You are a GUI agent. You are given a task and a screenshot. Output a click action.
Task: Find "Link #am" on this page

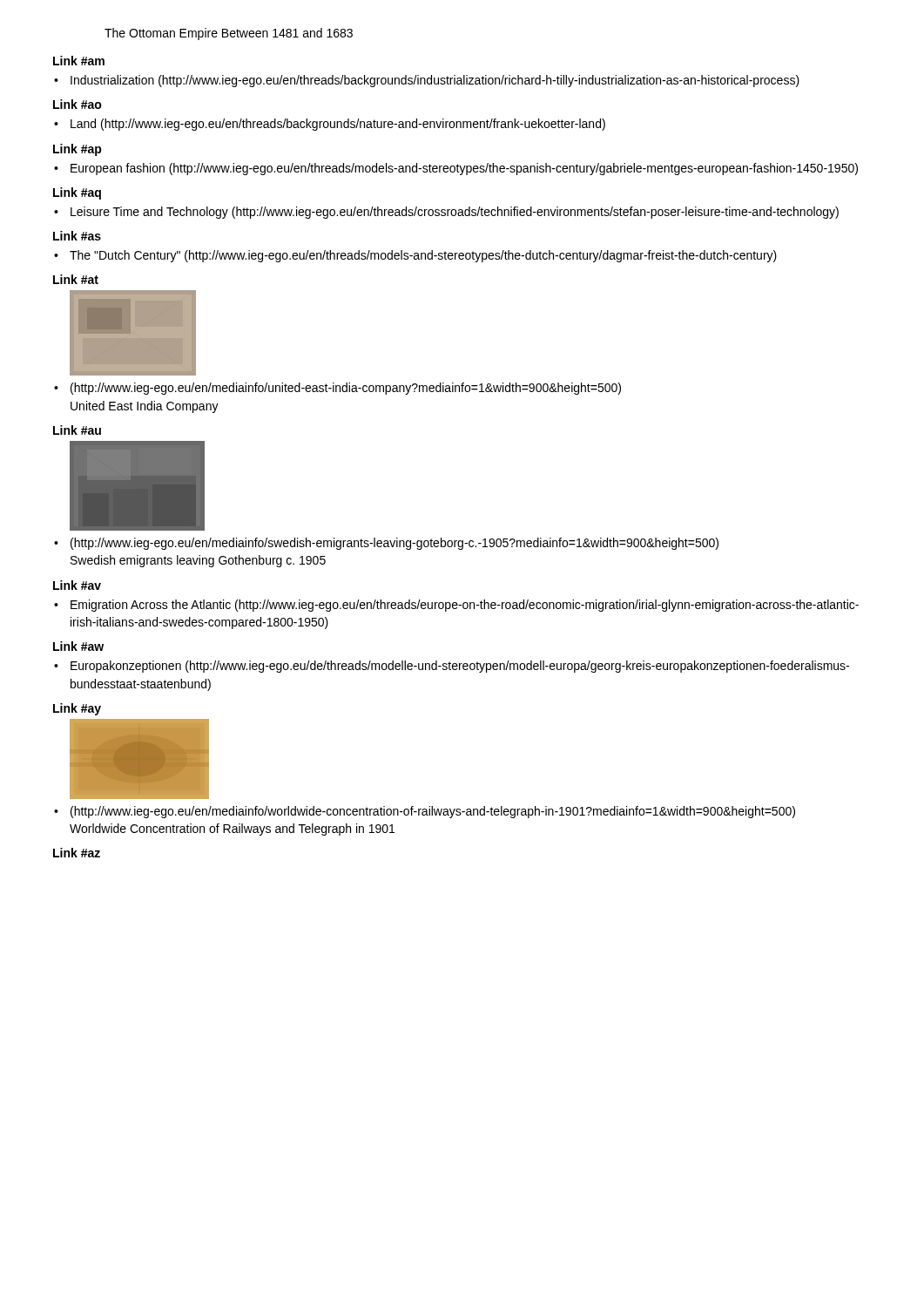[x=79, y=61]
